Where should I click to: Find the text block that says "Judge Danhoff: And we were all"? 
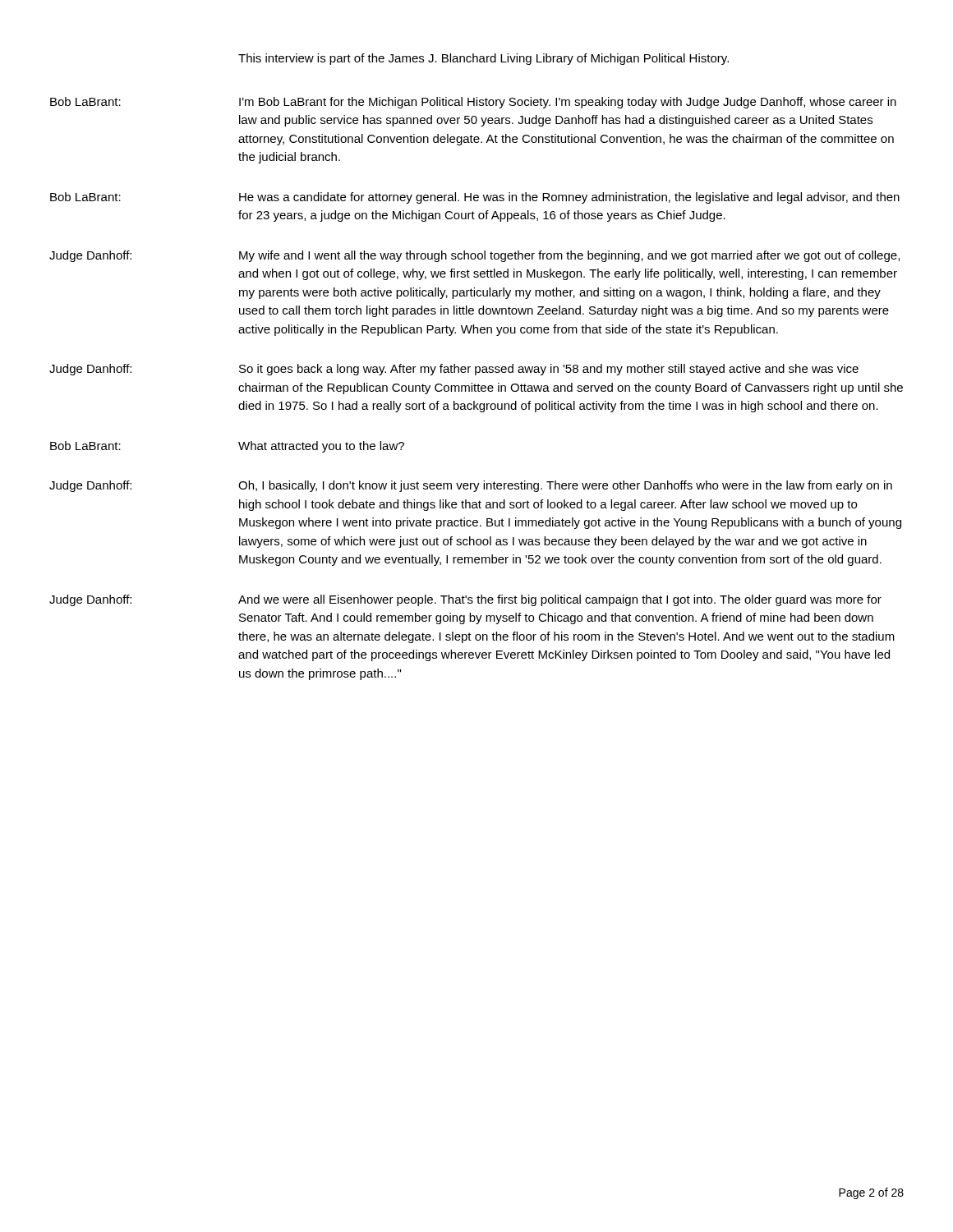pos(476,636)
